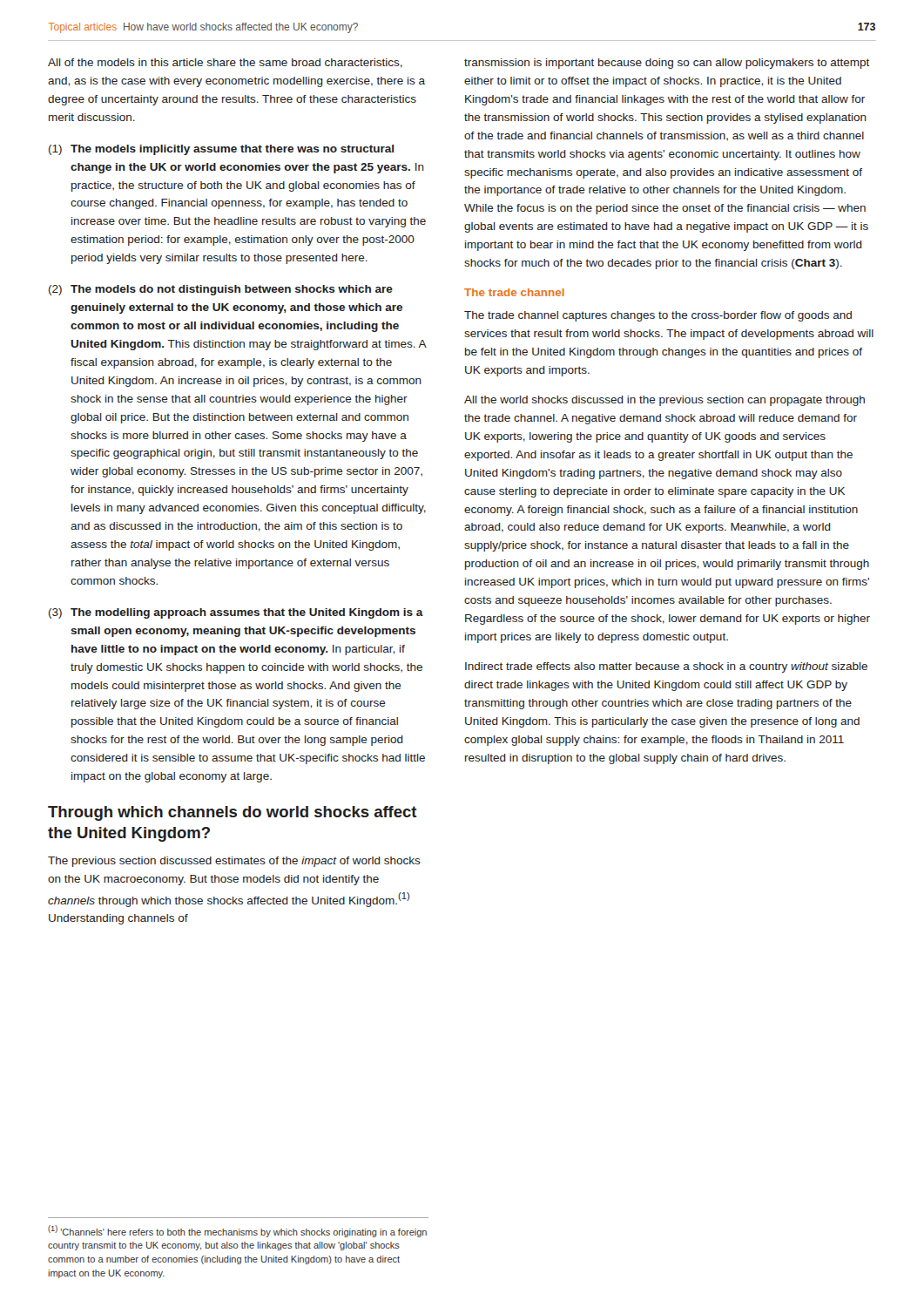Click the passage that begins "The trade channel captures changes to the cross-border"

click(x=669, y=343)
